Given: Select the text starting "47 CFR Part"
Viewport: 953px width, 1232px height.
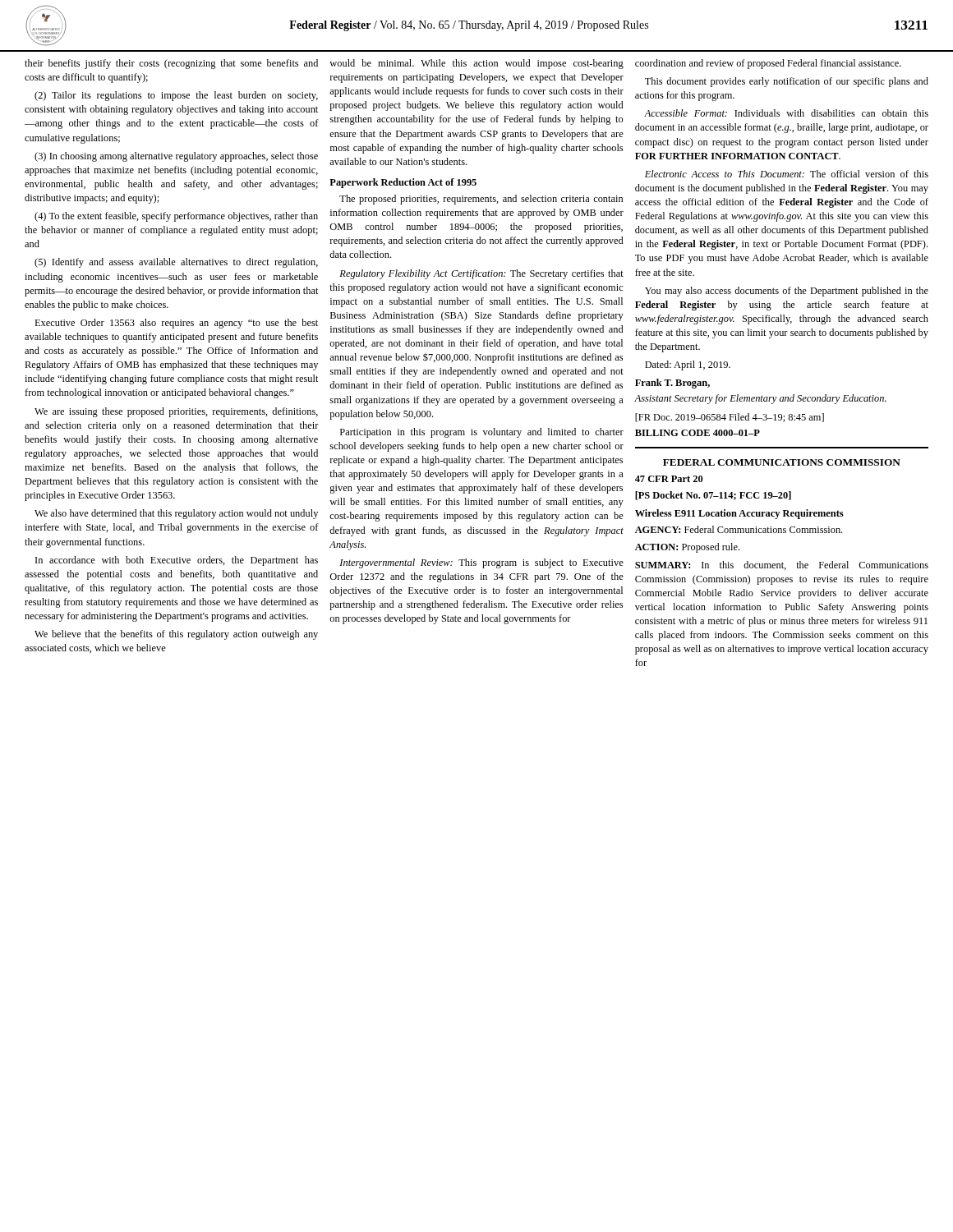Looking at the screenshot, I should click(x=669, y=479).
